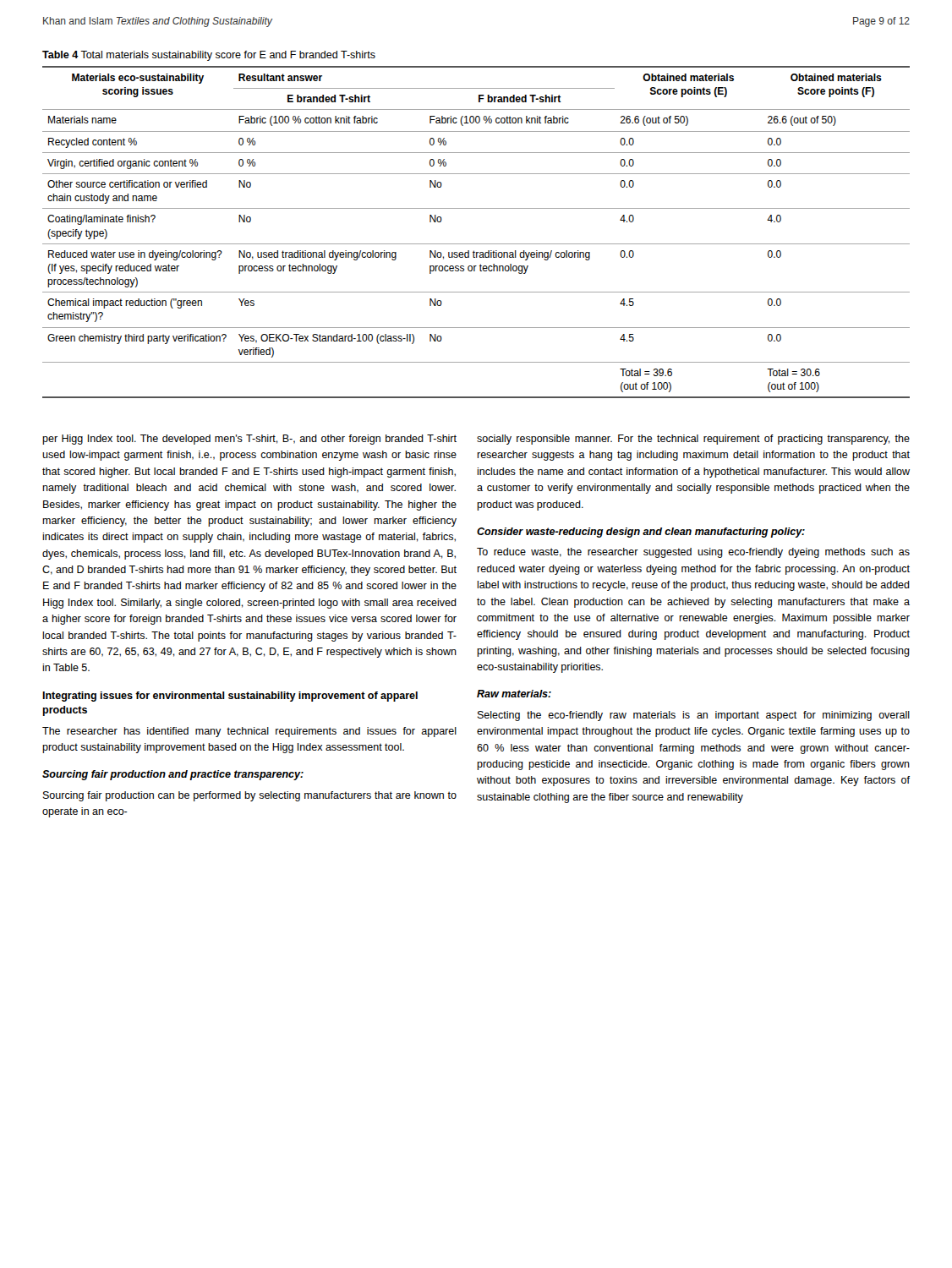This screenshot has height=1268, width=952.
Task: Locate the block of text that opens with "The researcher has identified many"
Action: pyautogui.click(x=249, y=739)
